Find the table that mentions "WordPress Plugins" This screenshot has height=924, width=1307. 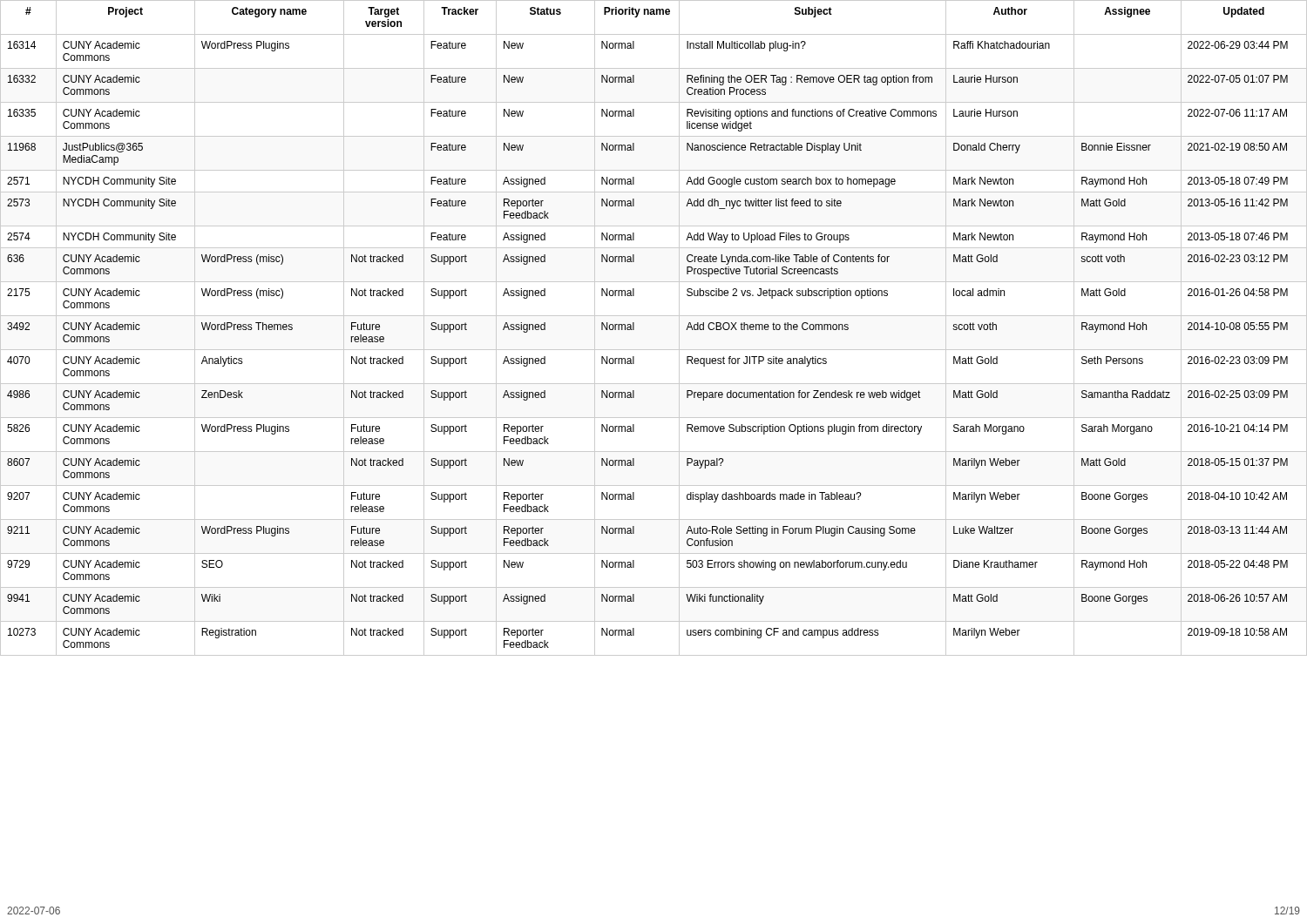tap(654, 328)
